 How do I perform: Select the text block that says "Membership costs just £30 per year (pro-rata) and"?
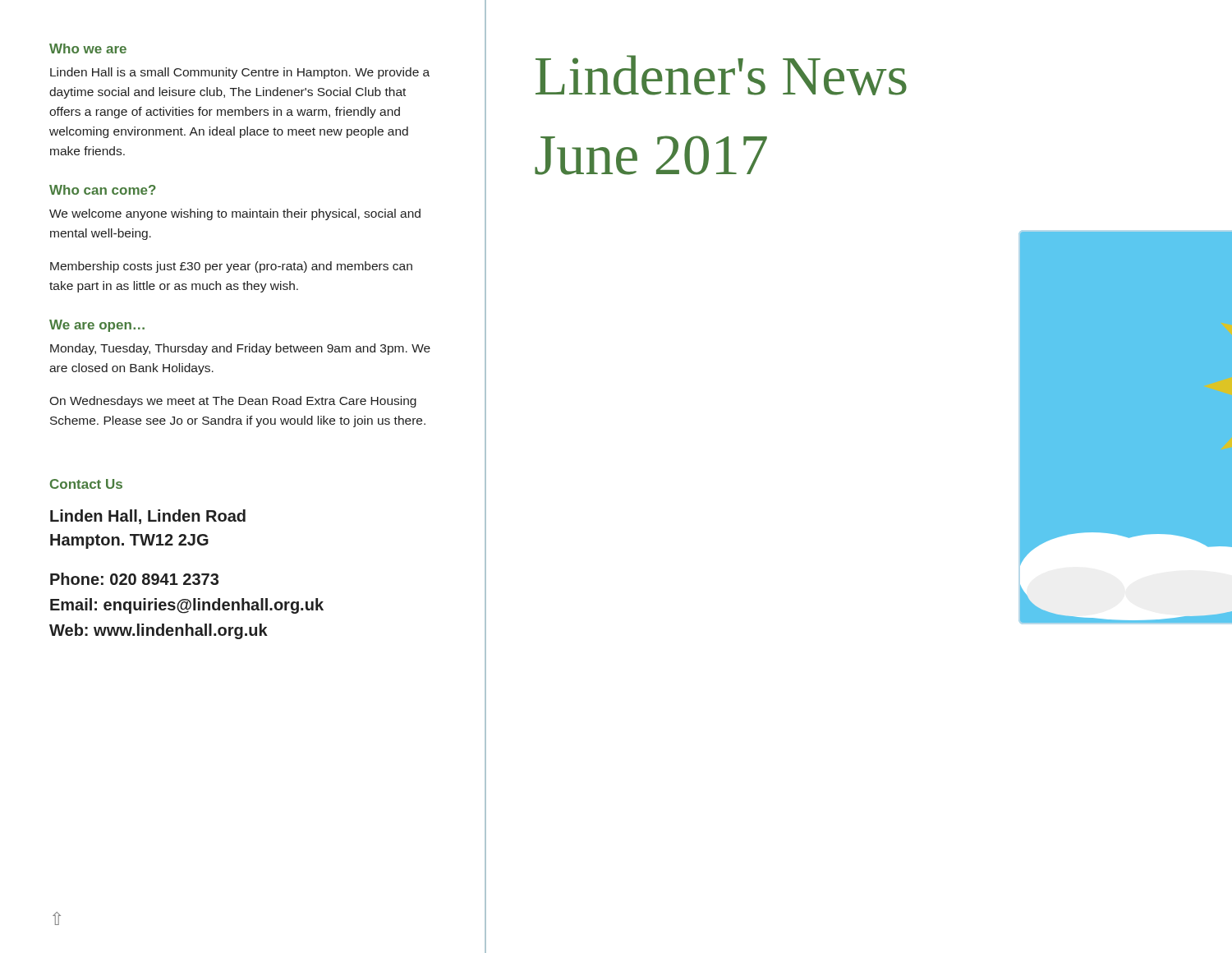click(x=231, y=276)
